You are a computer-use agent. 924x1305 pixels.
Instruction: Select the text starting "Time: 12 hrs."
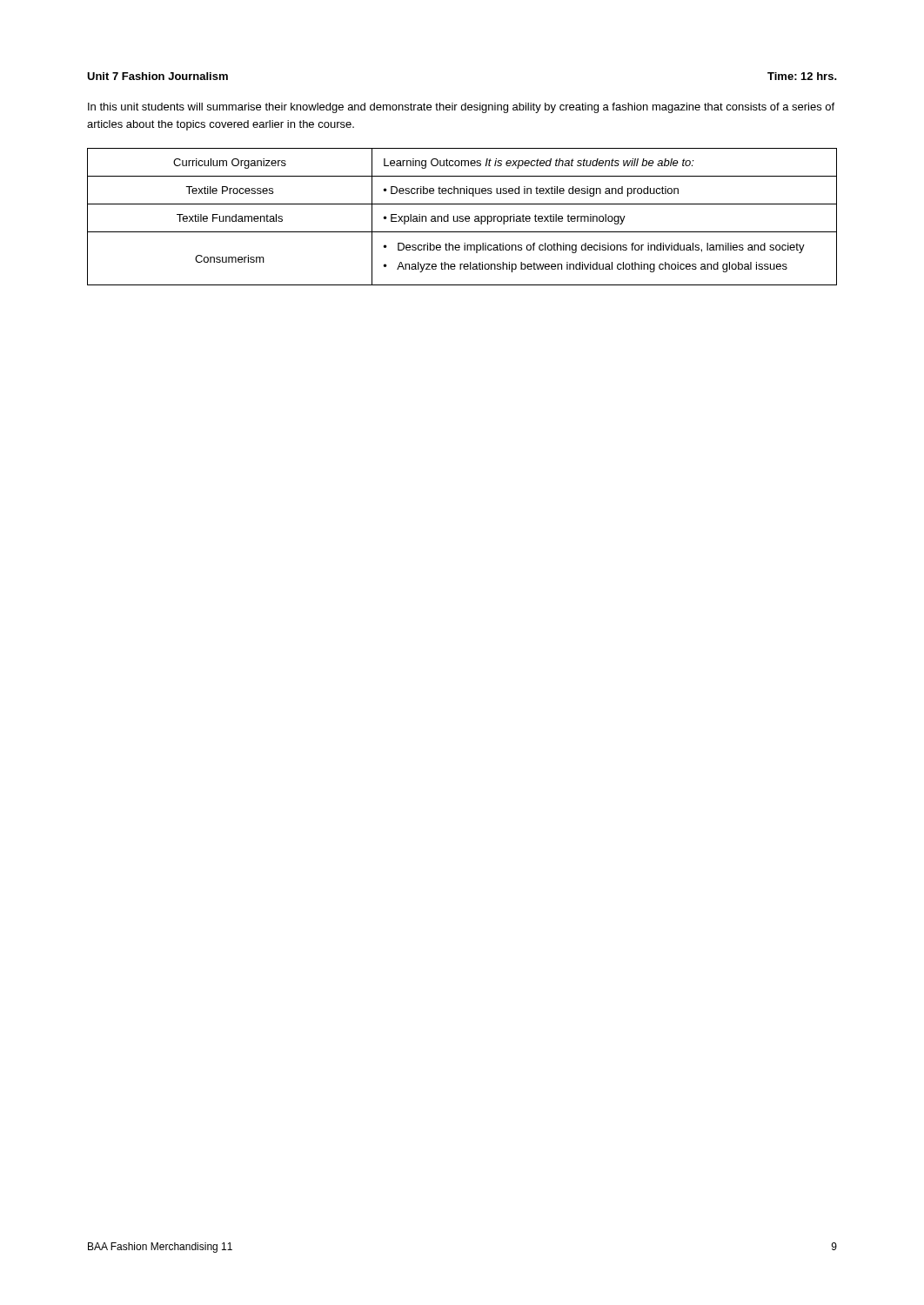coord(802,76)
